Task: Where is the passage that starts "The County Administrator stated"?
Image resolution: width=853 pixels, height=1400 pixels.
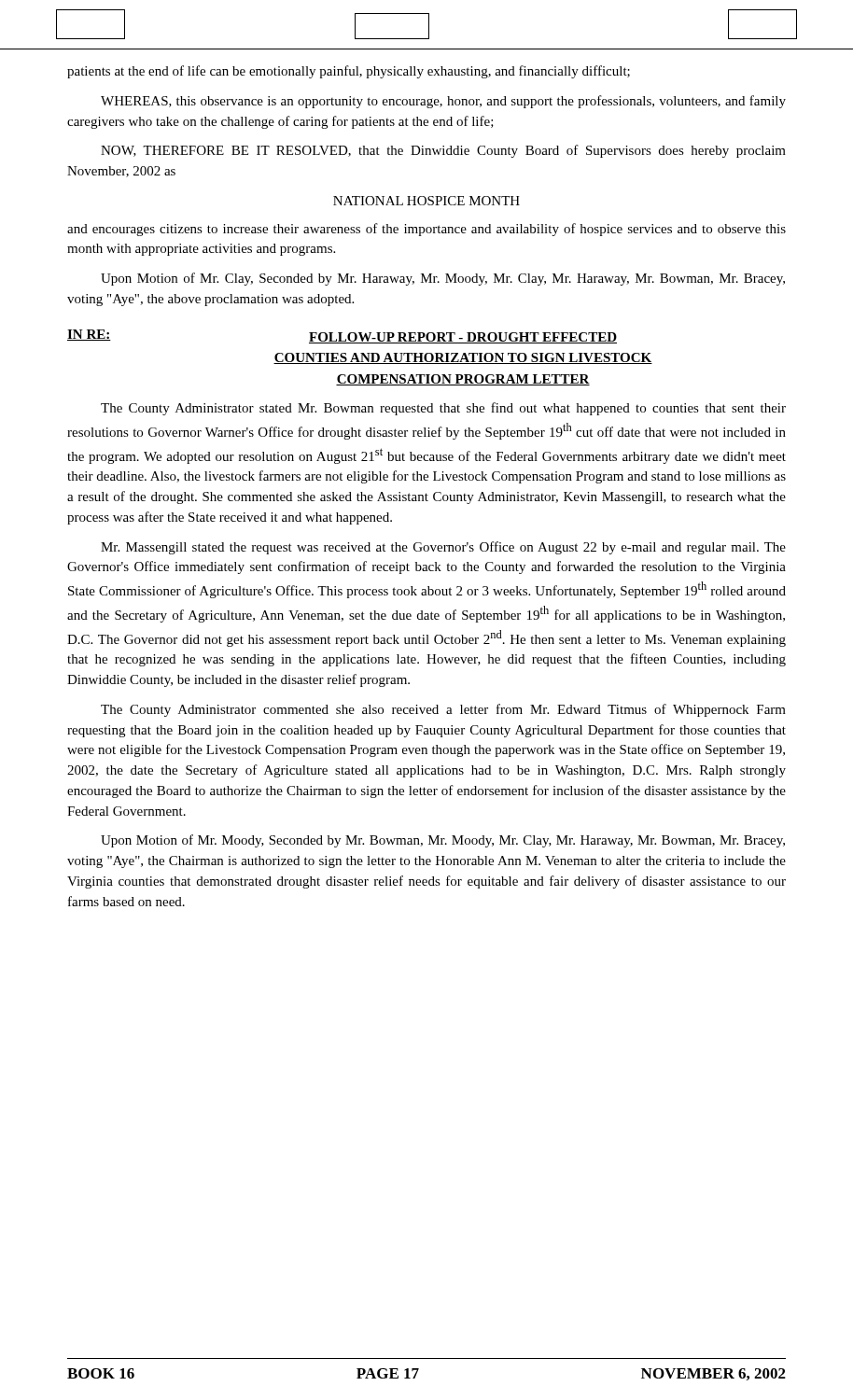Action: click(426, 463)
